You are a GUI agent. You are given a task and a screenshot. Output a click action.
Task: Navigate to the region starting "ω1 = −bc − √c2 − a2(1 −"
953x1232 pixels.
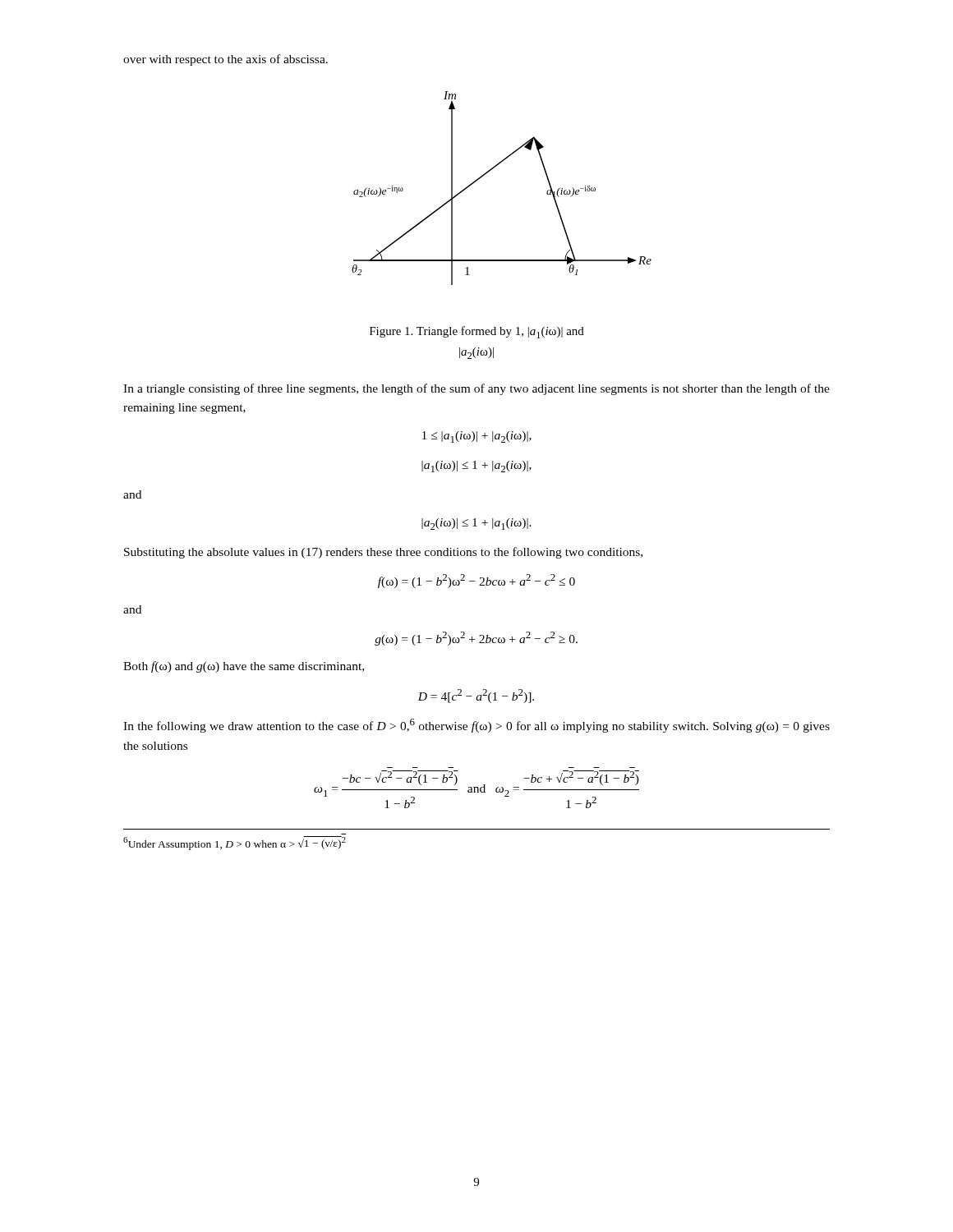tap(476, 790)
